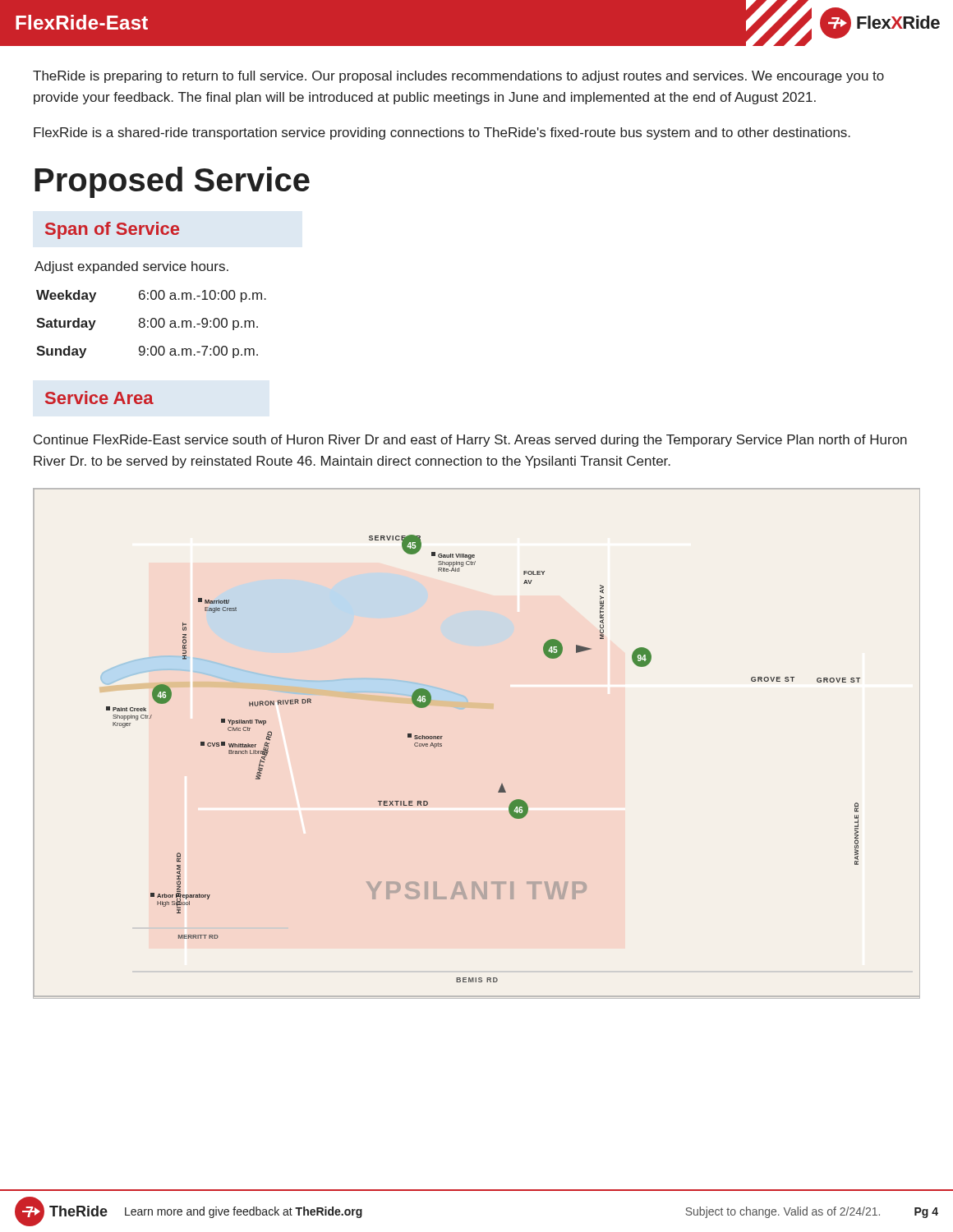Click where it says "Service Area"
953x1232 pixels.
pos(99,398)
